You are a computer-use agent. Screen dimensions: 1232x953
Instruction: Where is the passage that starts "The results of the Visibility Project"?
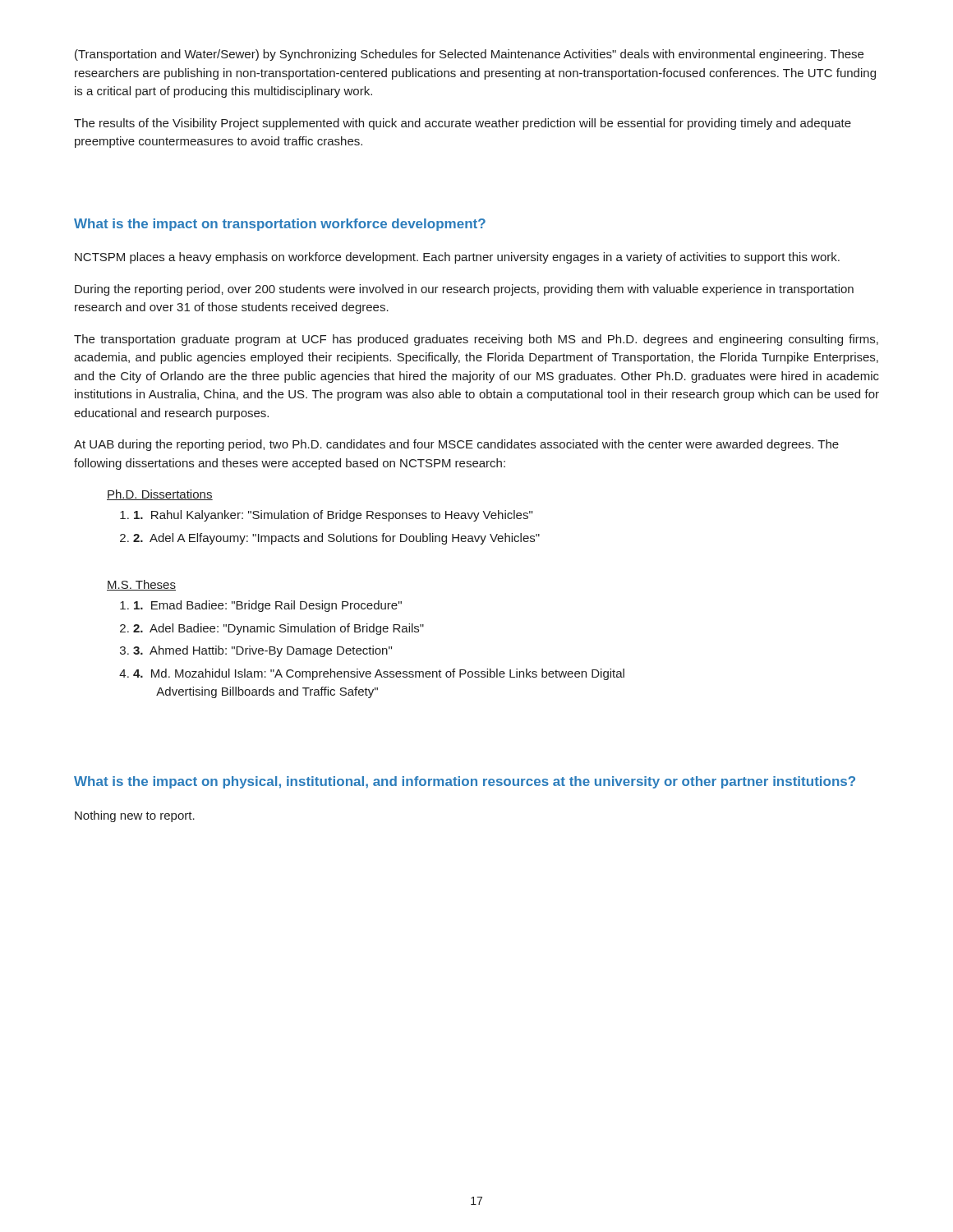(x=463, y=132)
